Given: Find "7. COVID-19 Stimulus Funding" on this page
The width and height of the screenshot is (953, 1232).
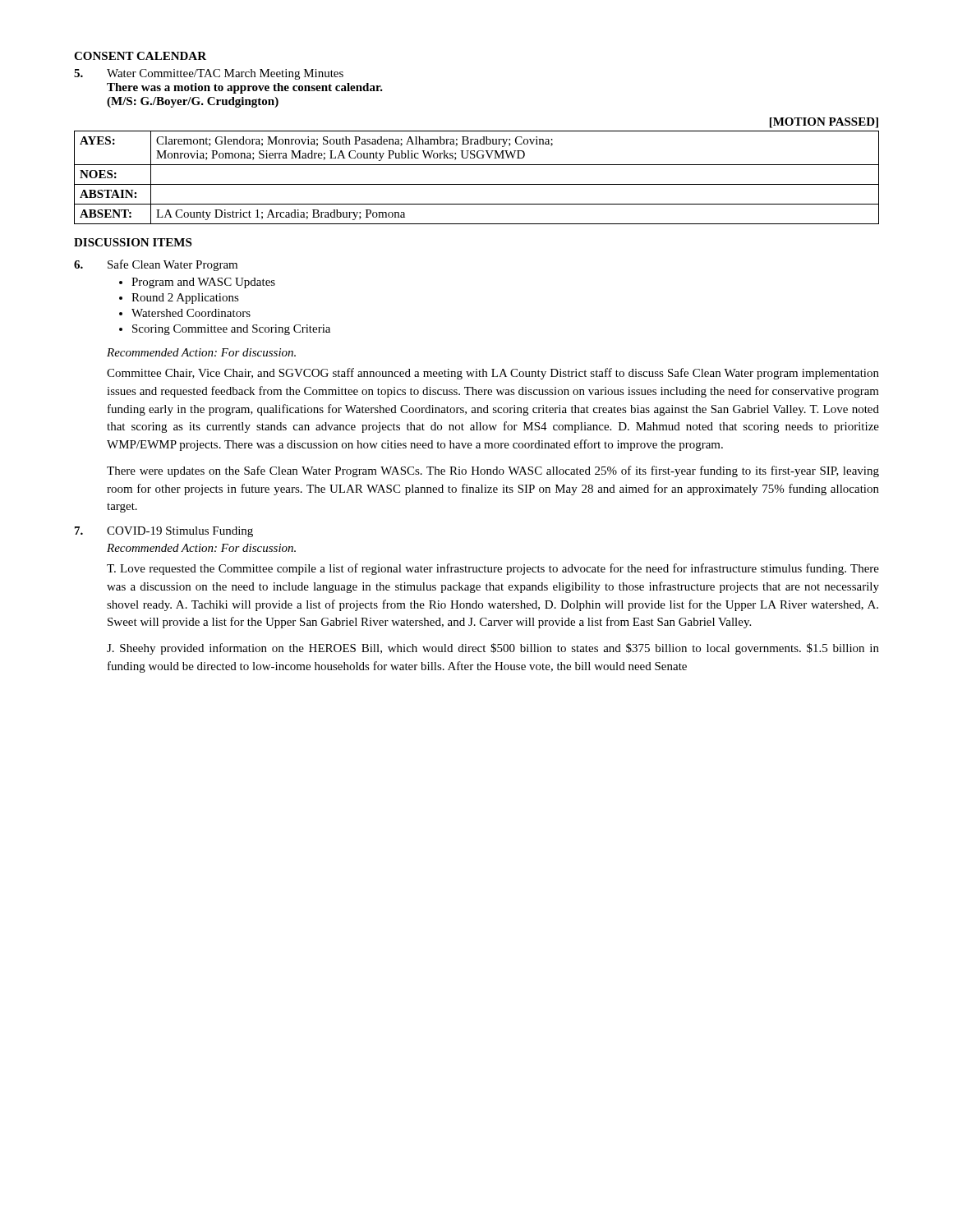Looking at the screenshot, I should pyautogui.click(x=164, y=532).
